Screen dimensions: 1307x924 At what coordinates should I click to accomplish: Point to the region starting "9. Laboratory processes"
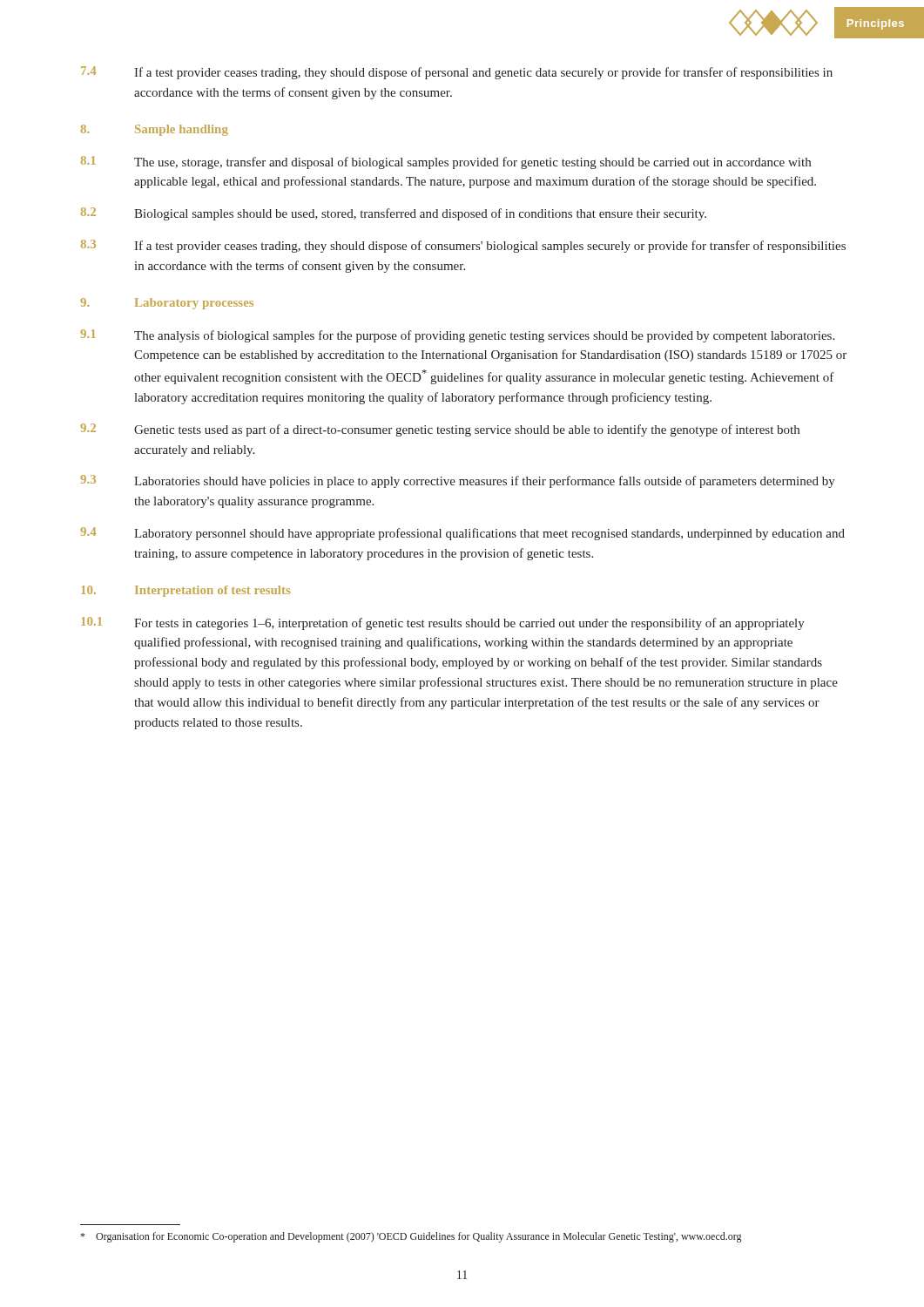tap(167, 302)
